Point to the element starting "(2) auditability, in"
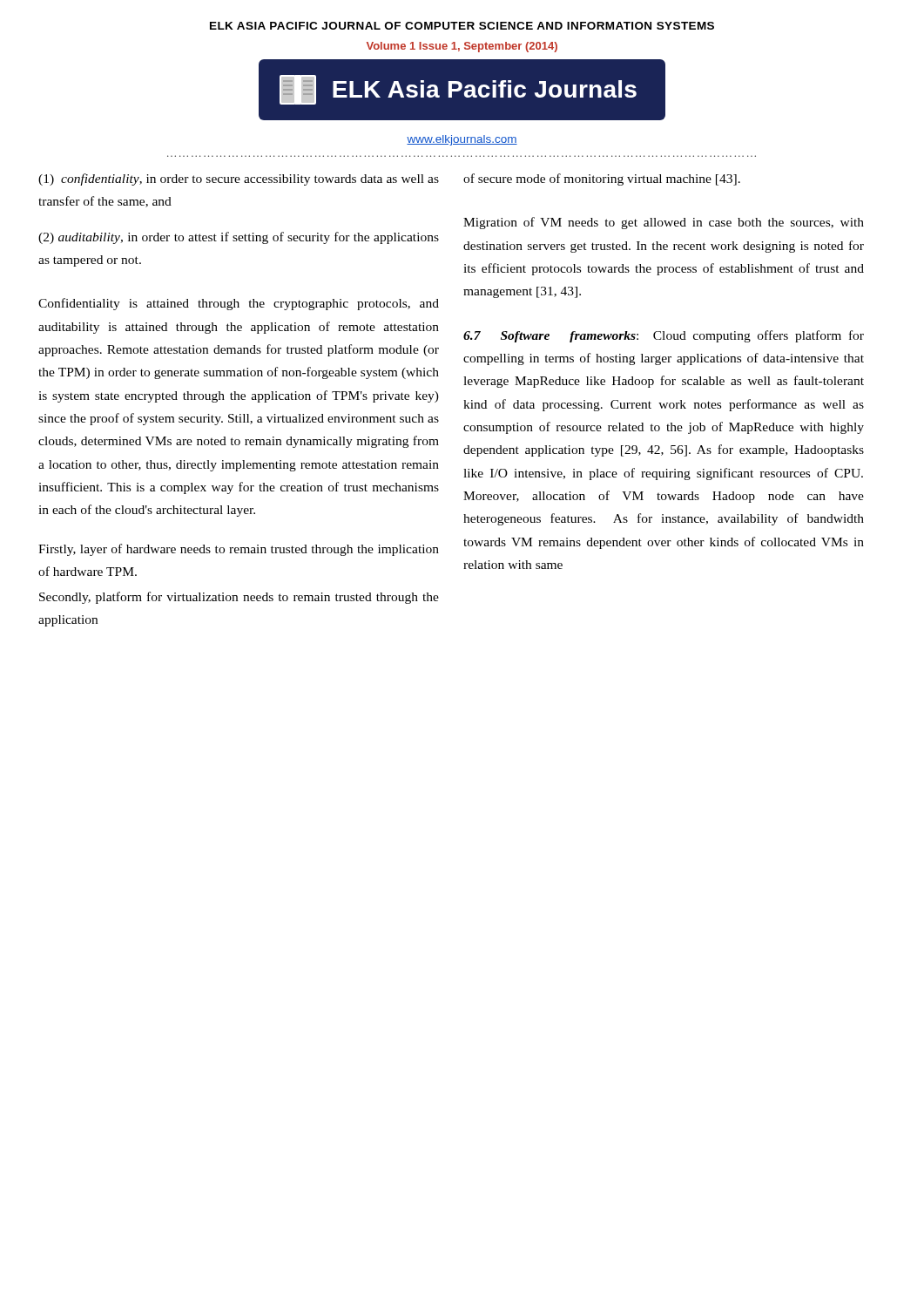Screen dimensions: 1307x924 [x=239, y=248]
